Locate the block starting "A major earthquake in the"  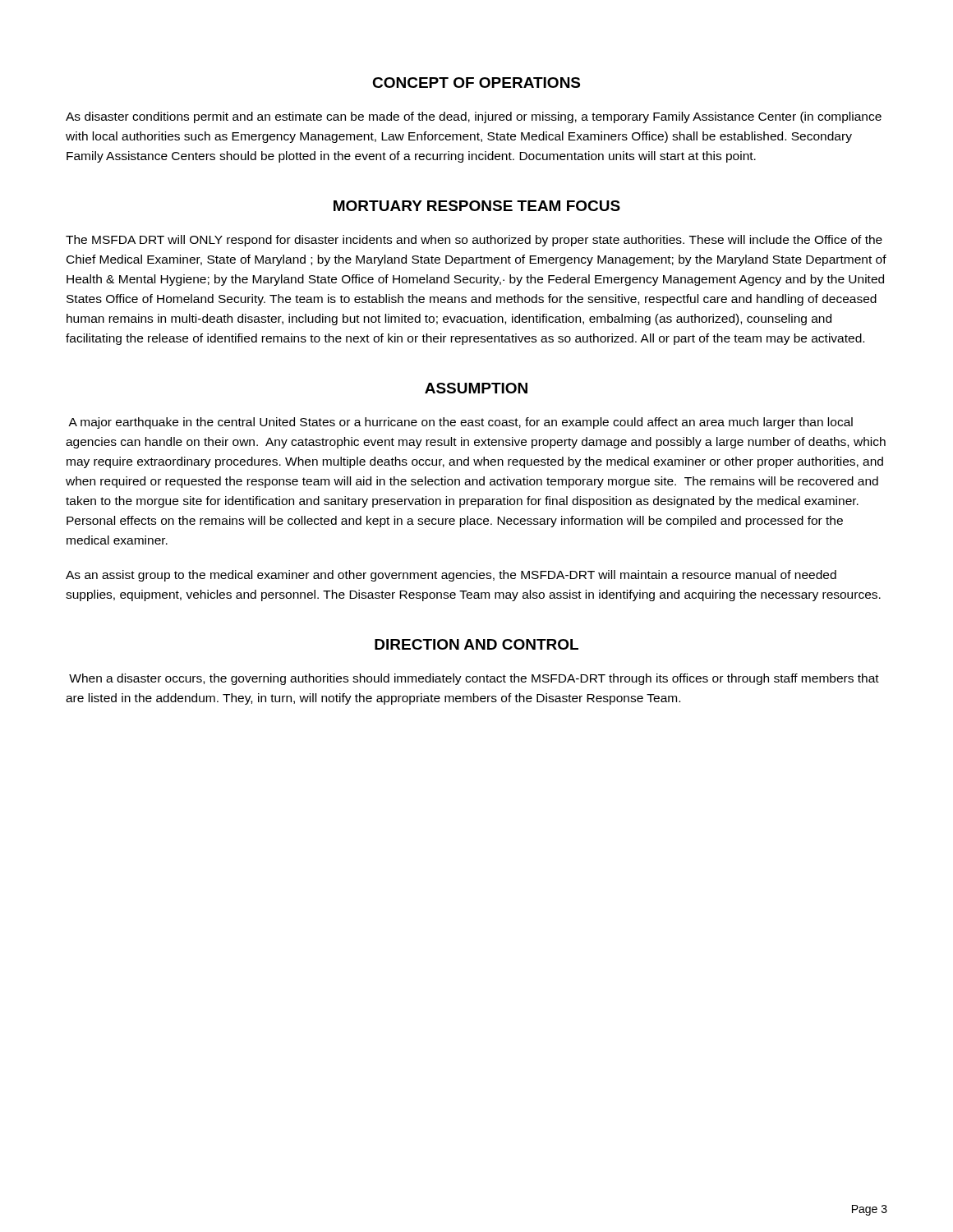tap(476, 481)
